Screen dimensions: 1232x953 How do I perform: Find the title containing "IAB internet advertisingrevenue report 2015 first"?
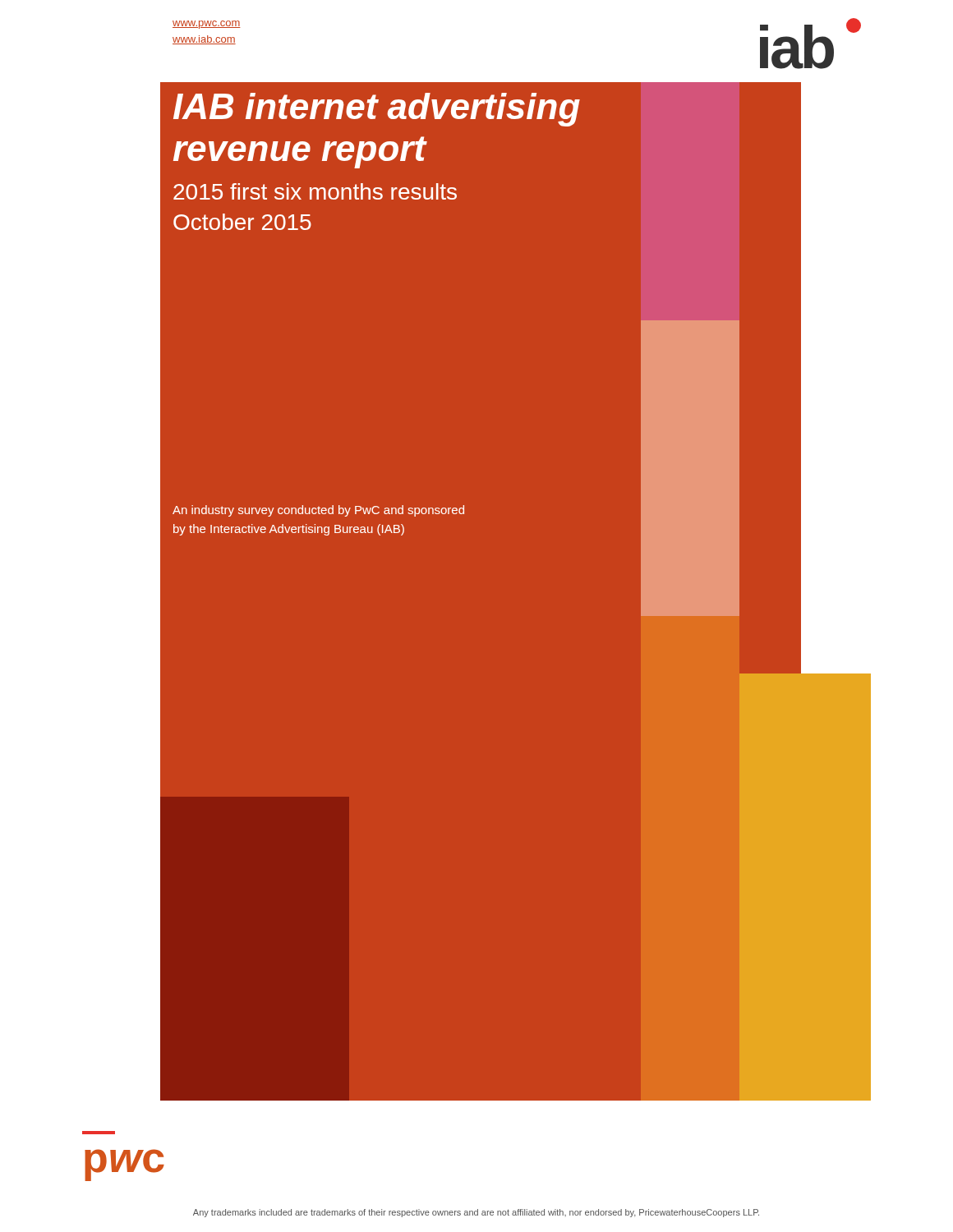tap(394, 162)
